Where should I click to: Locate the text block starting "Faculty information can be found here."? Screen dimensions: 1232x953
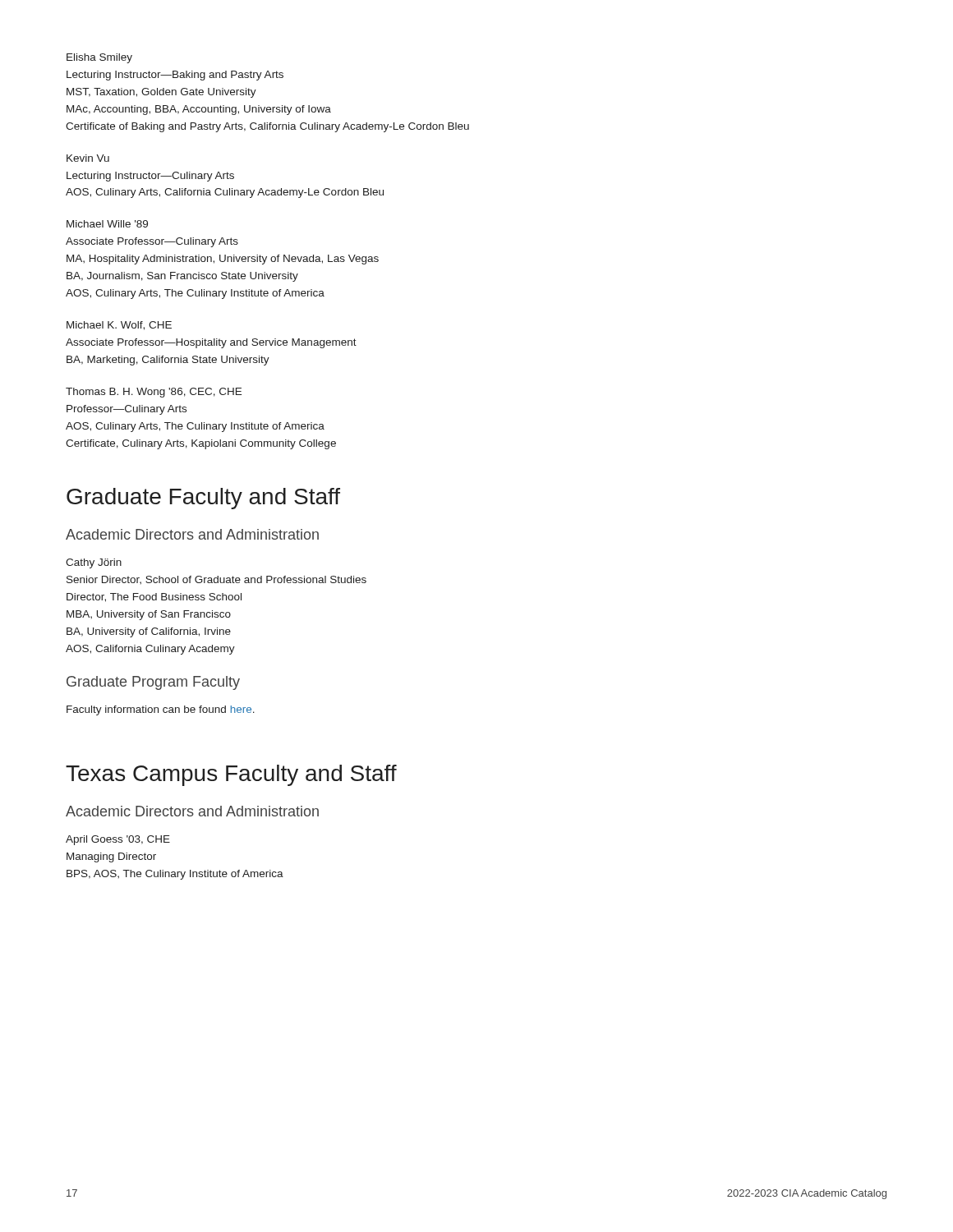coord(160,710)
